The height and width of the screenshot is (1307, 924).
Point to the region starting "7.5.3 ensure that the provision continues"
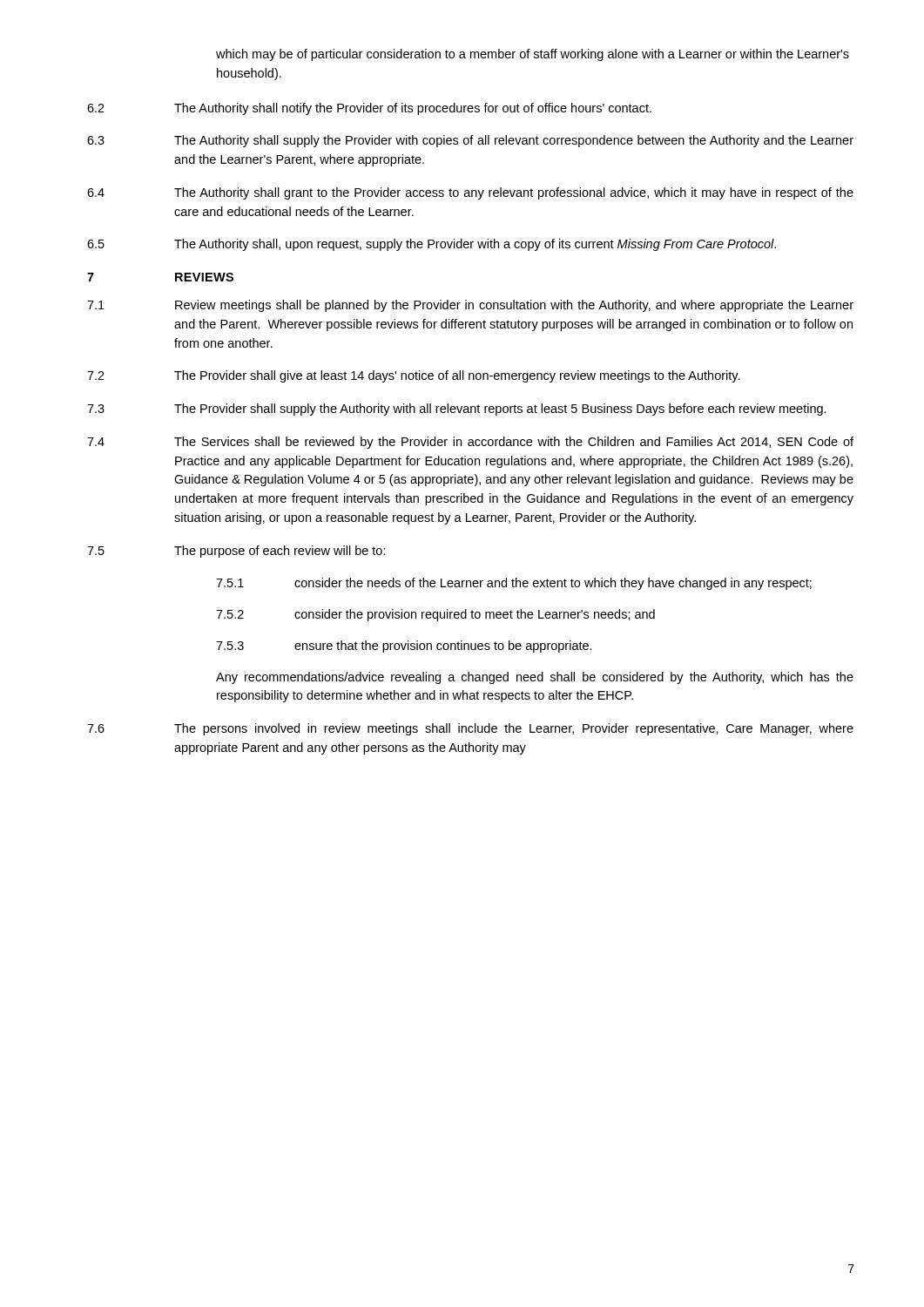coord(535,646)
